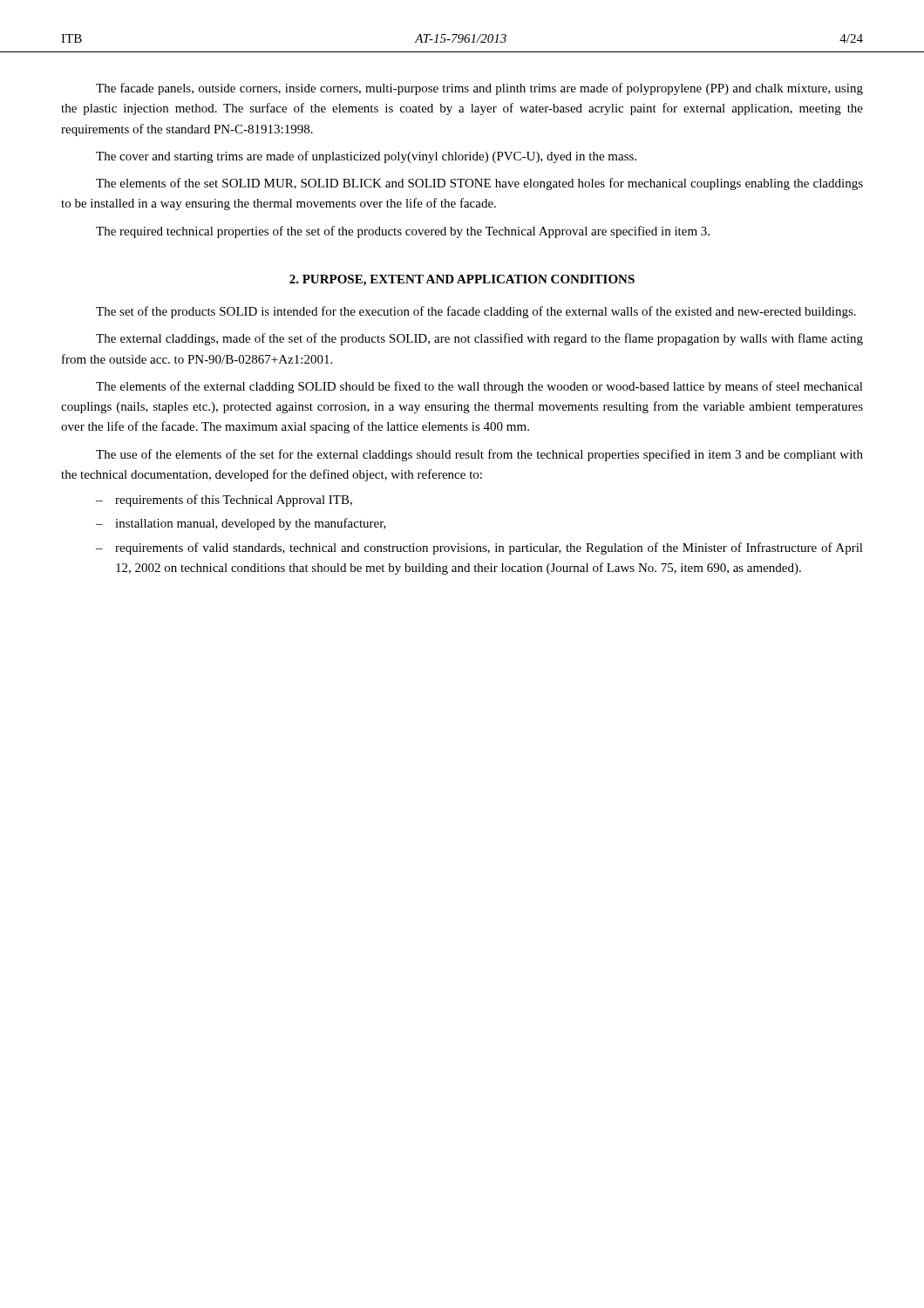Point to the element starting "The set of the products SOLID"
The image size is (924, 1308).
click(476, 311)
